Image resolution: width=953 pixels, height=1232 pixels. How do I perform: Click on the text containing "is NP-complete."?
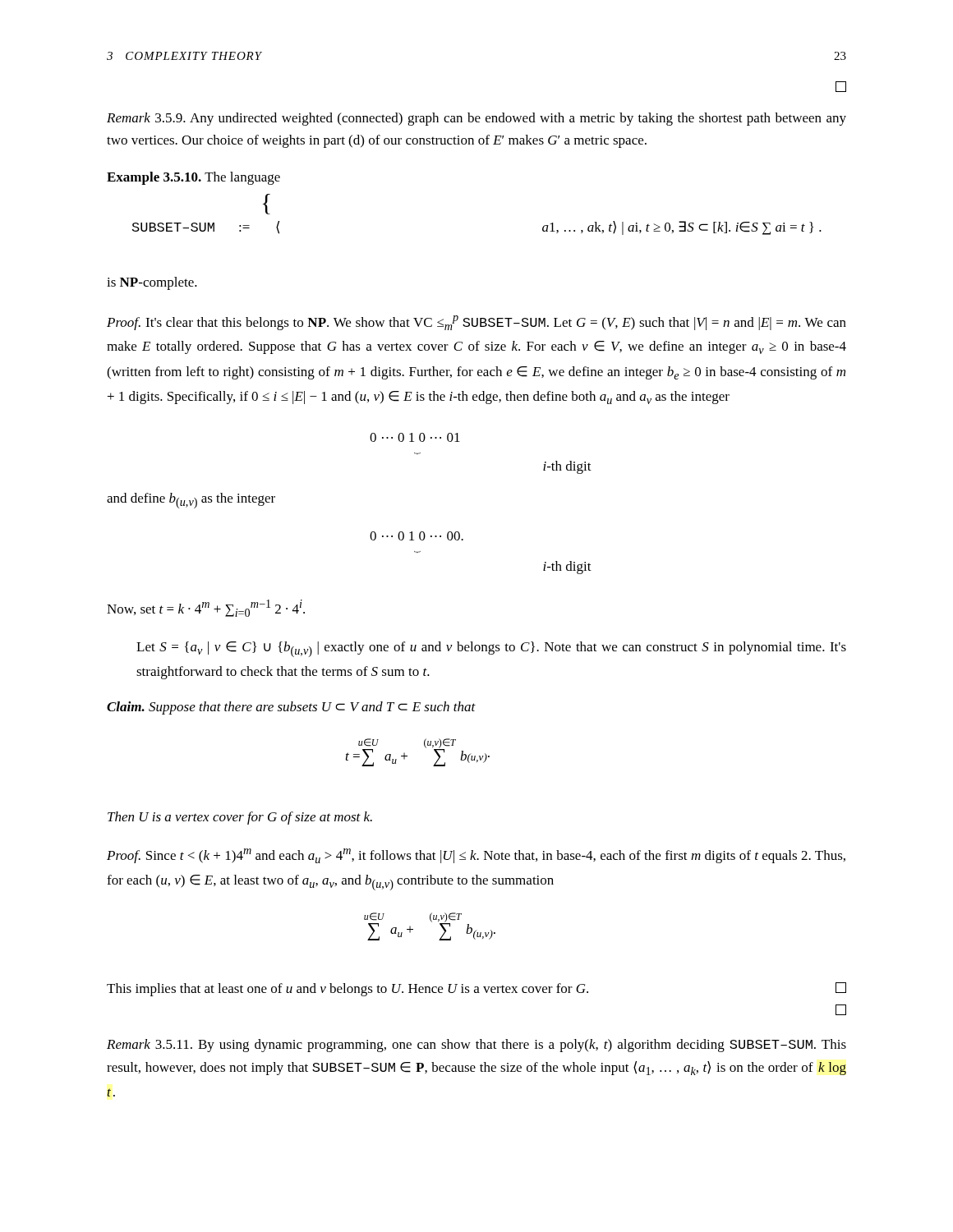(152, 282)
